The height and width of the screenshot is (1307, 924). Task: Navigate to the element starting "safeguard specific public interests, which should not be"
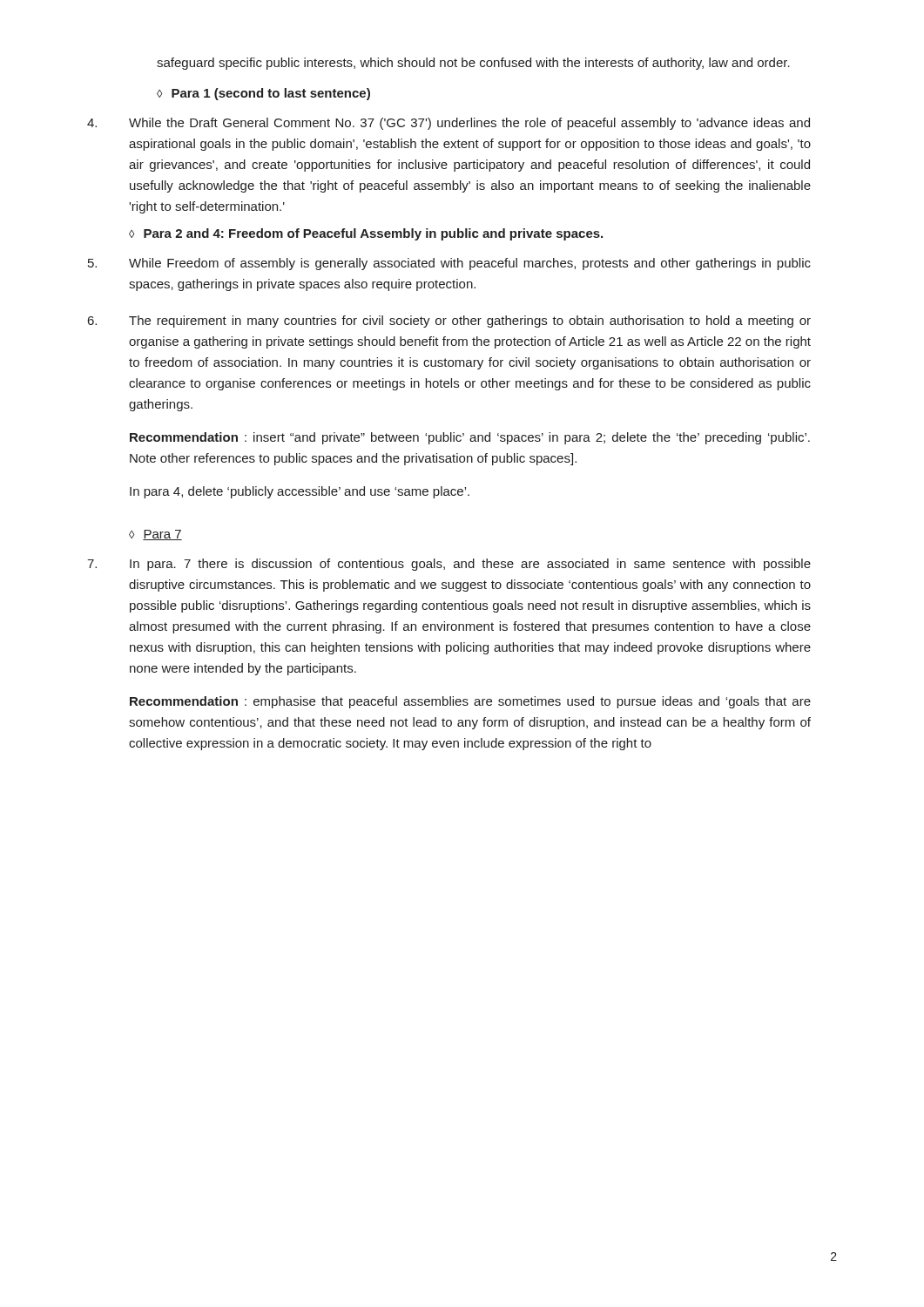click(474, 62)
